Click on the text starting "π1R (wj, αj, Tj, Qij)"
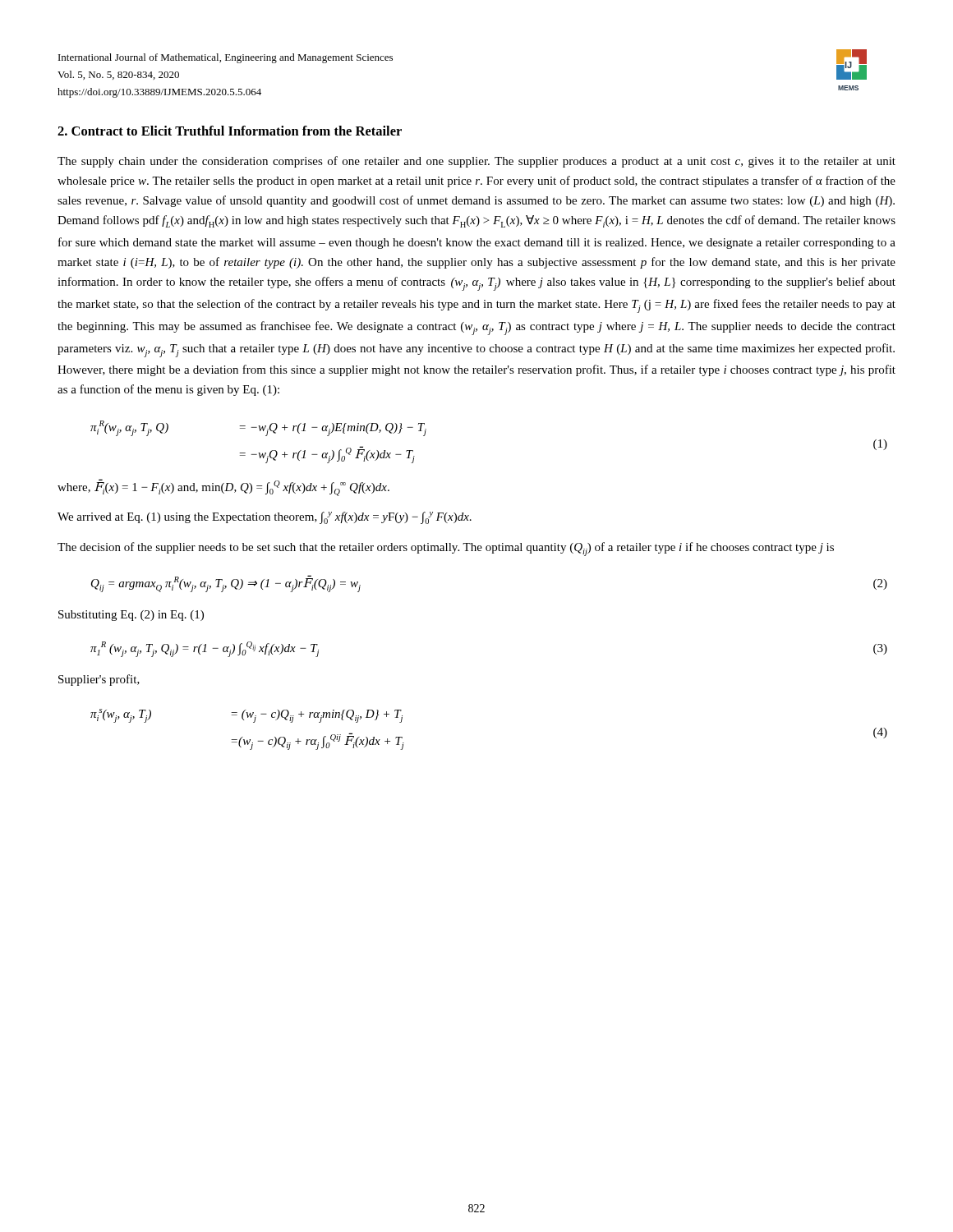The height and width of the screenshot is (1232, 953). tap(199, 649)
